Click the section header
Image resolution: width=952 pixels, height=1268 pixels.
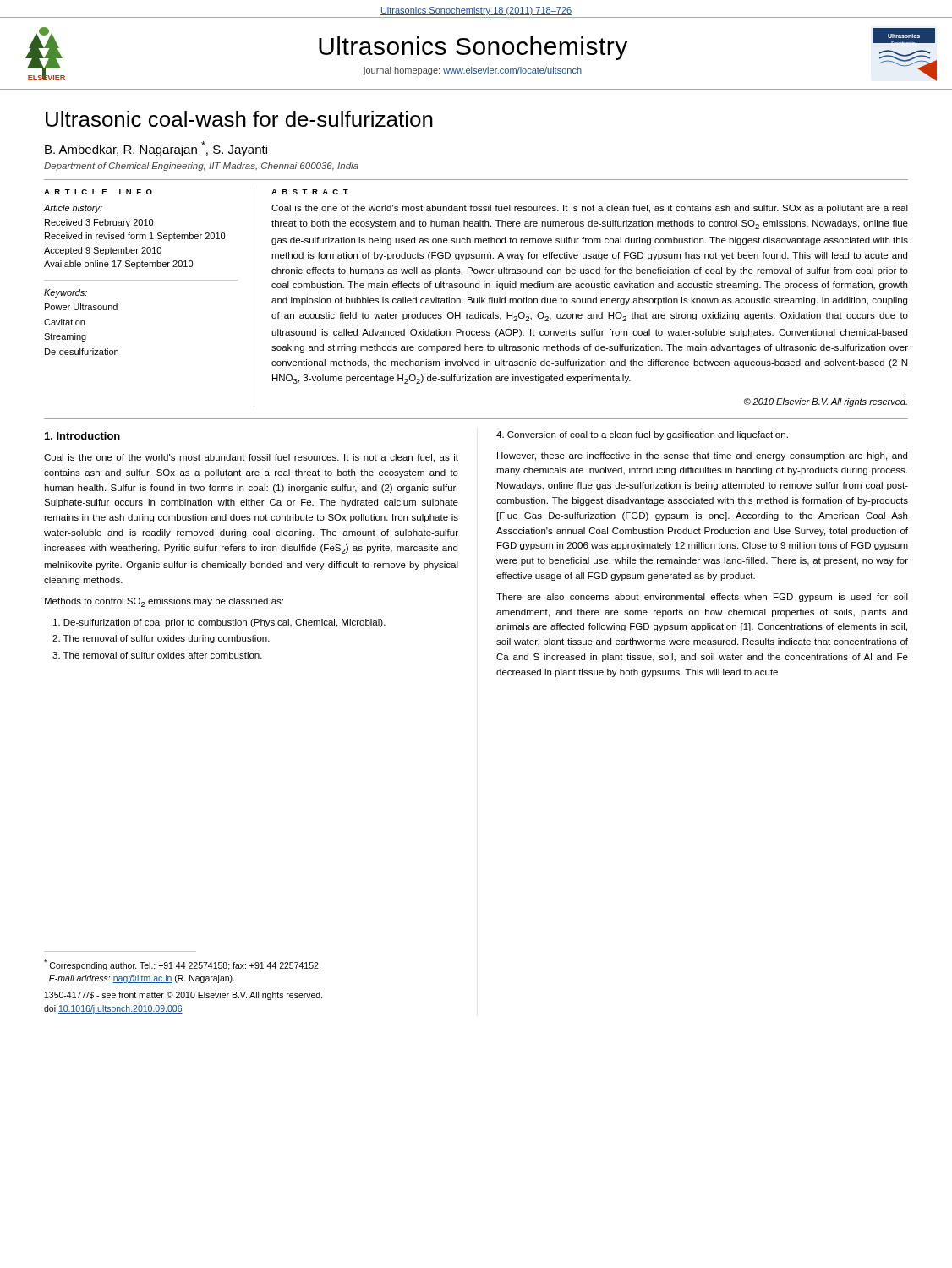click(x=82, y=436)
